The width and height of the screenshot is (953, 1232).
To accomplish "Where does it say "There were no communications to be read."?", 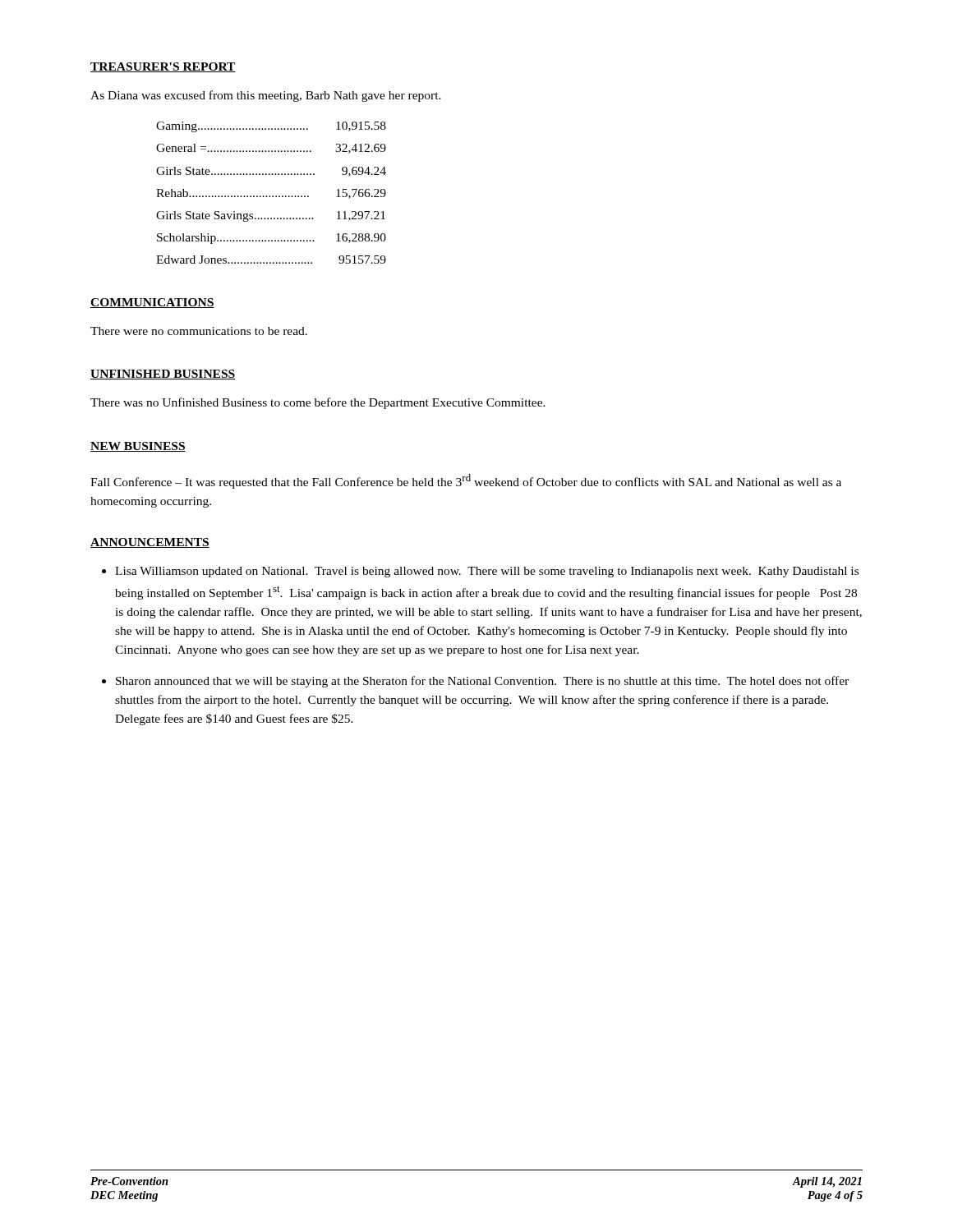I will [199, 331].
